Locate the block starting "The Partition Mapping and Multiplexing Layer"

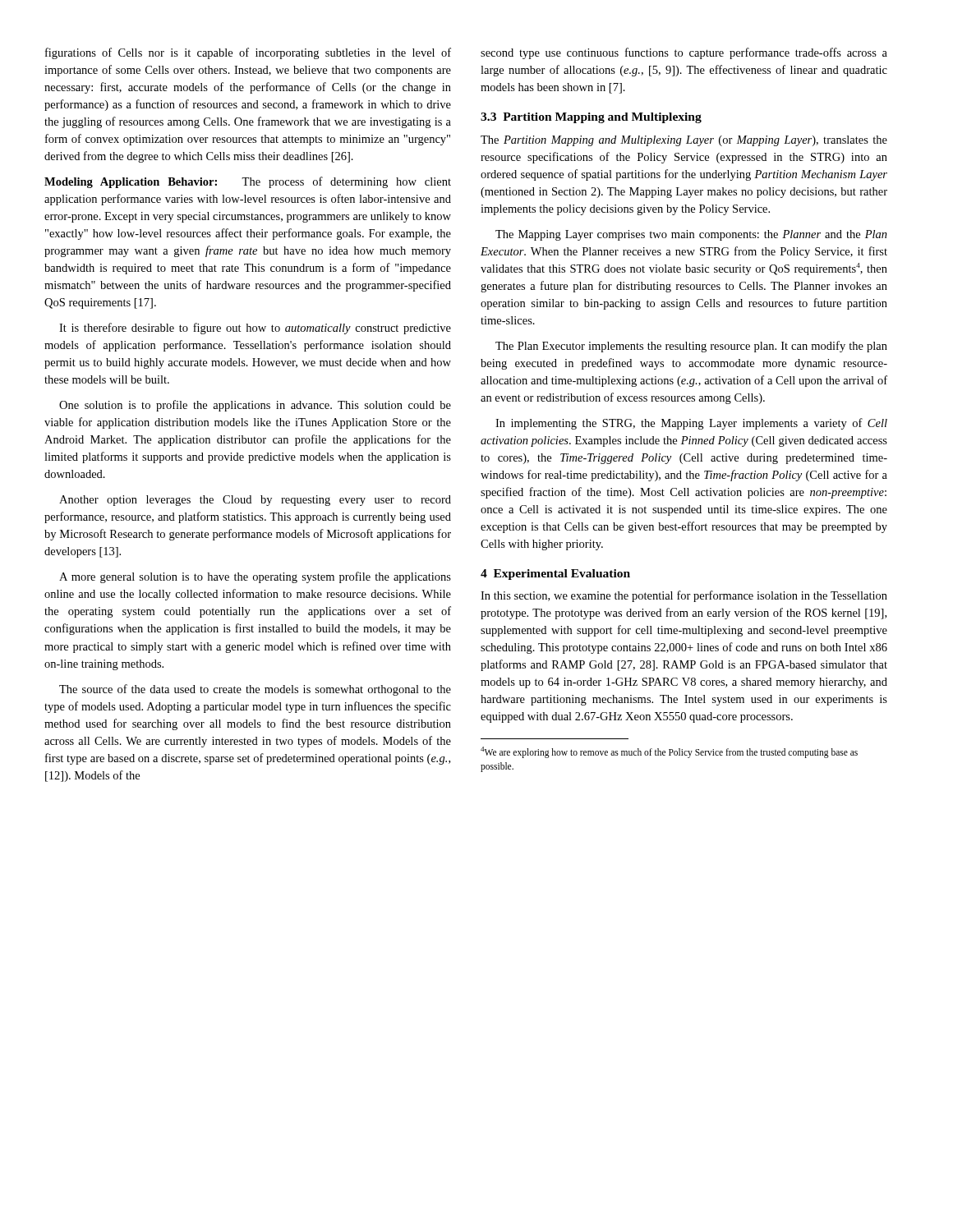(684, 174)
